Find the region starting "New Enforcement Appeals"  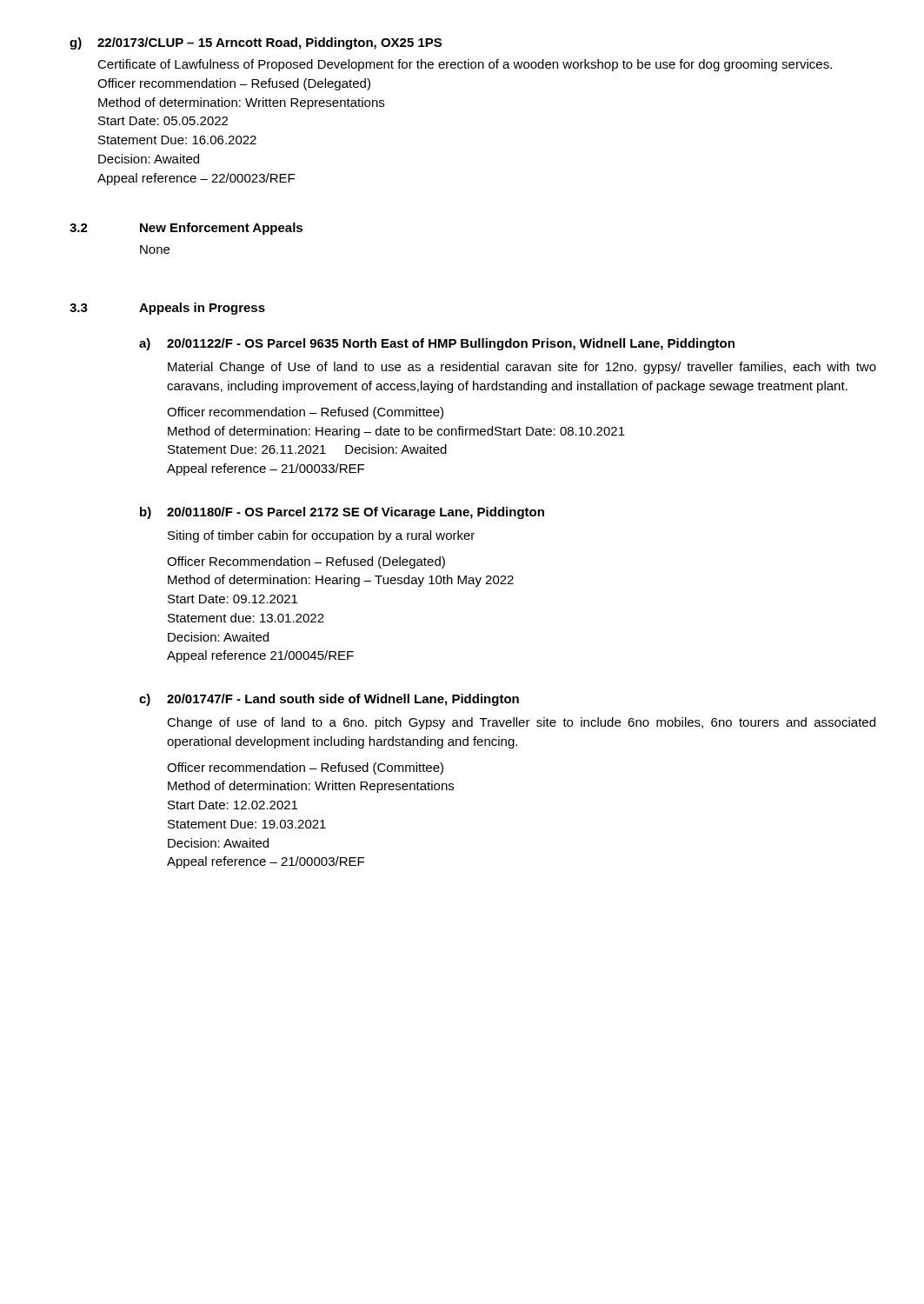point(221,228)
